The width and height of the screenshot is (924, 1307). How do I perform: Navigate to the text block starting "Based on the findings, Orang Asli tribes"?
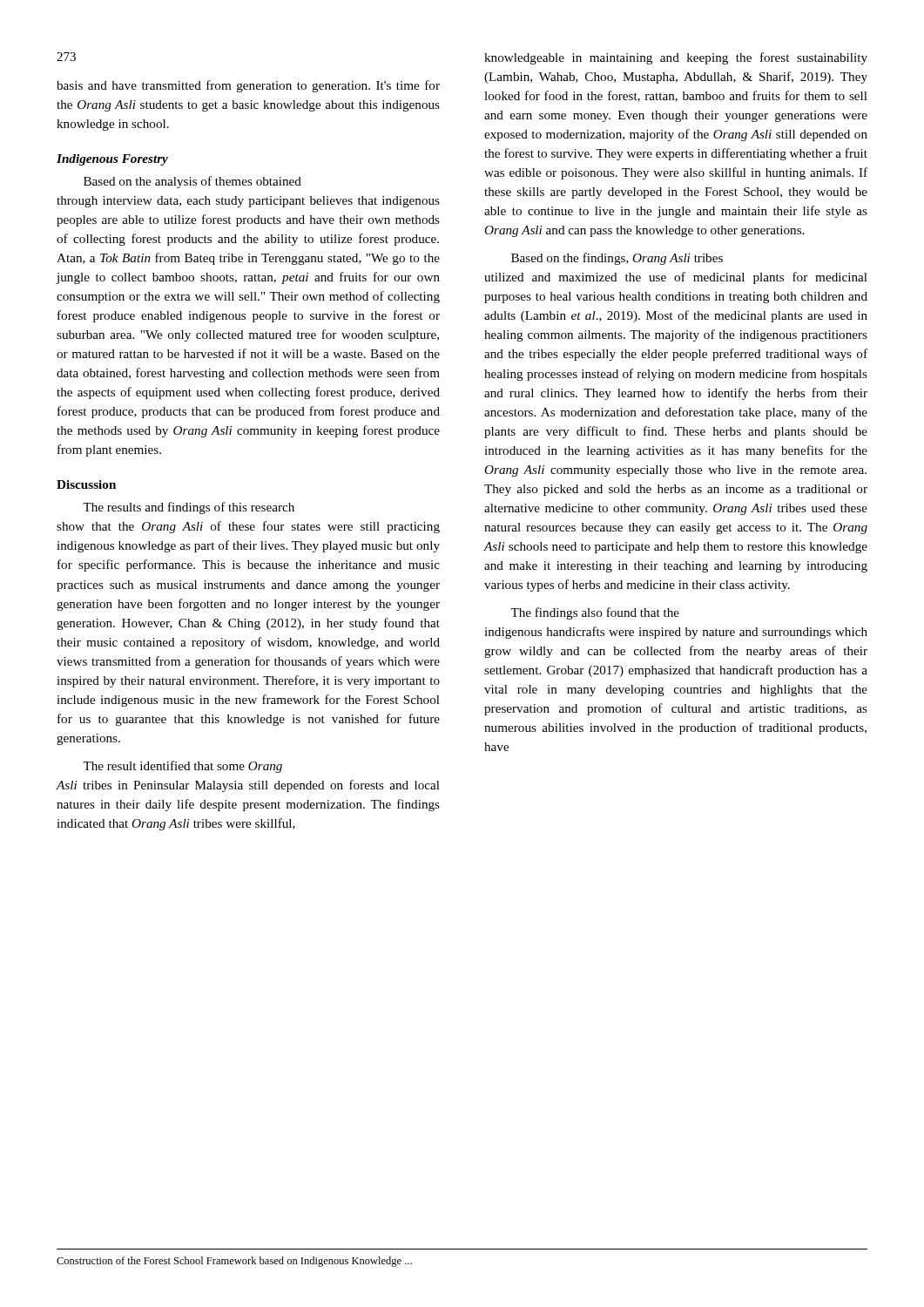tap(676, 420)
